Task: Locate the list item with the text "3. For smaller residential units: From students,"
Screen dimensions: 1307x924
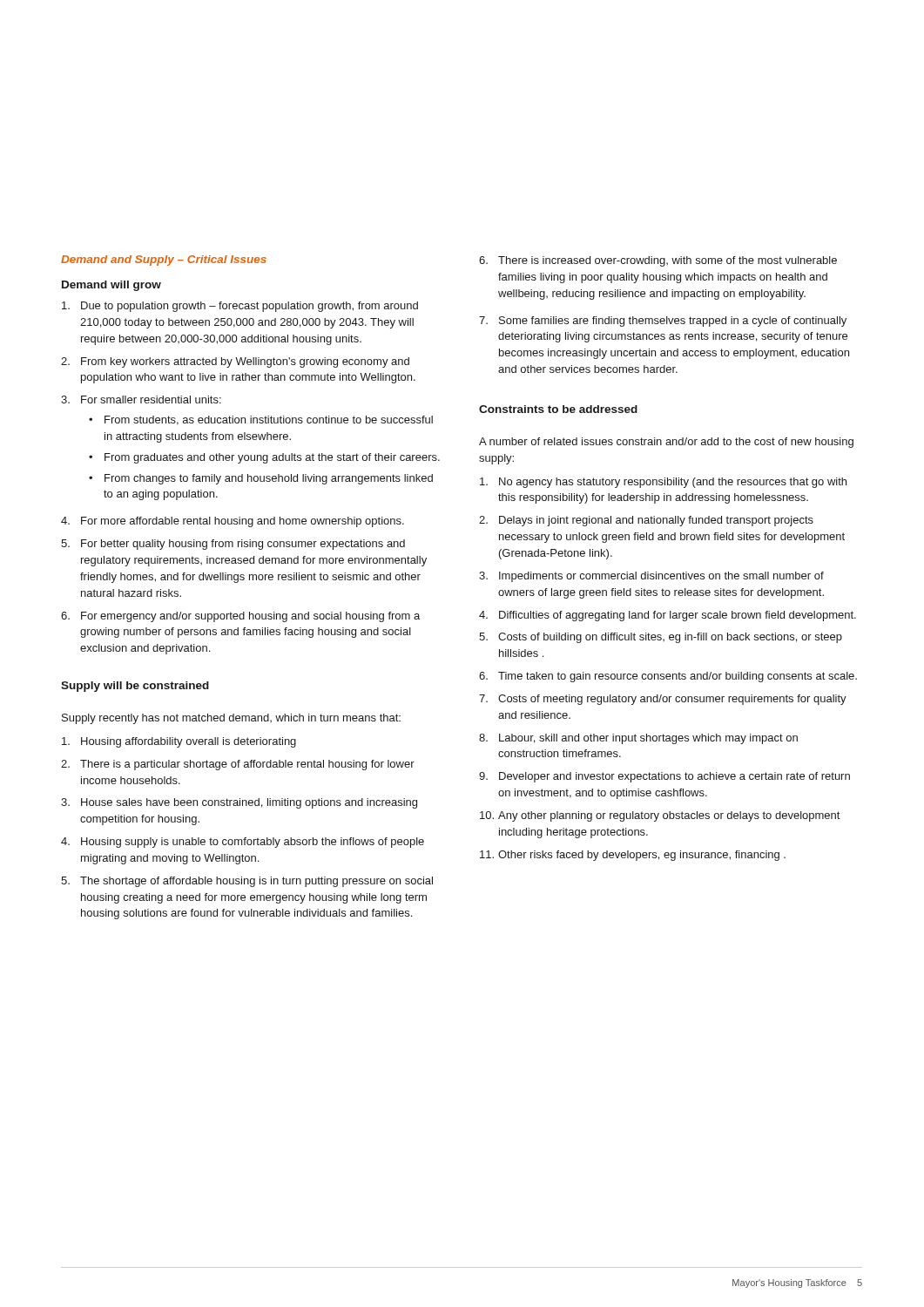Action: click(253, 450)
